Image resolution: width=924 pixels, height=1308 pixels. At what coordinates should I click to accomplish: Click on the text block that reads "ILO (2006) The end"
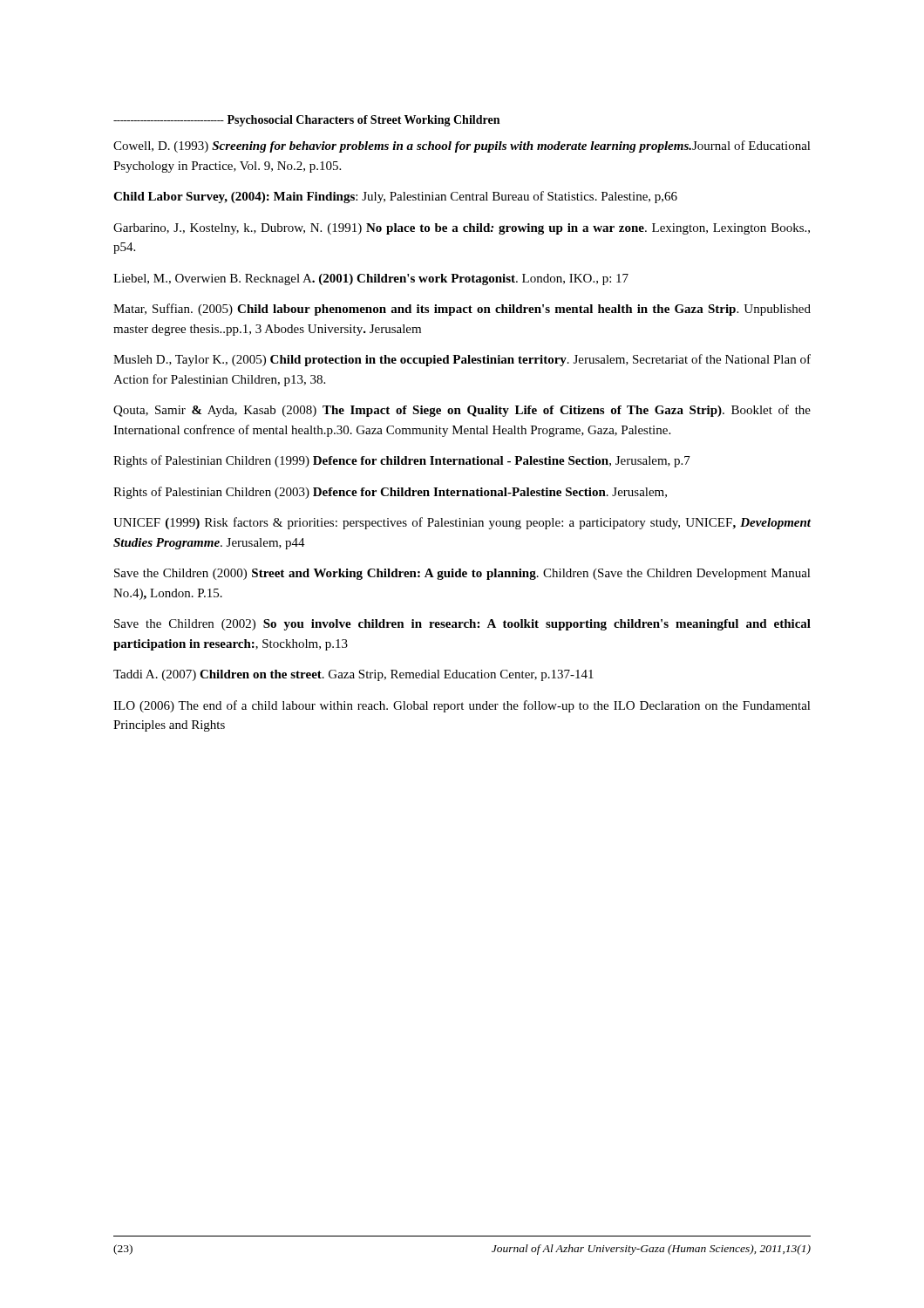462,715
